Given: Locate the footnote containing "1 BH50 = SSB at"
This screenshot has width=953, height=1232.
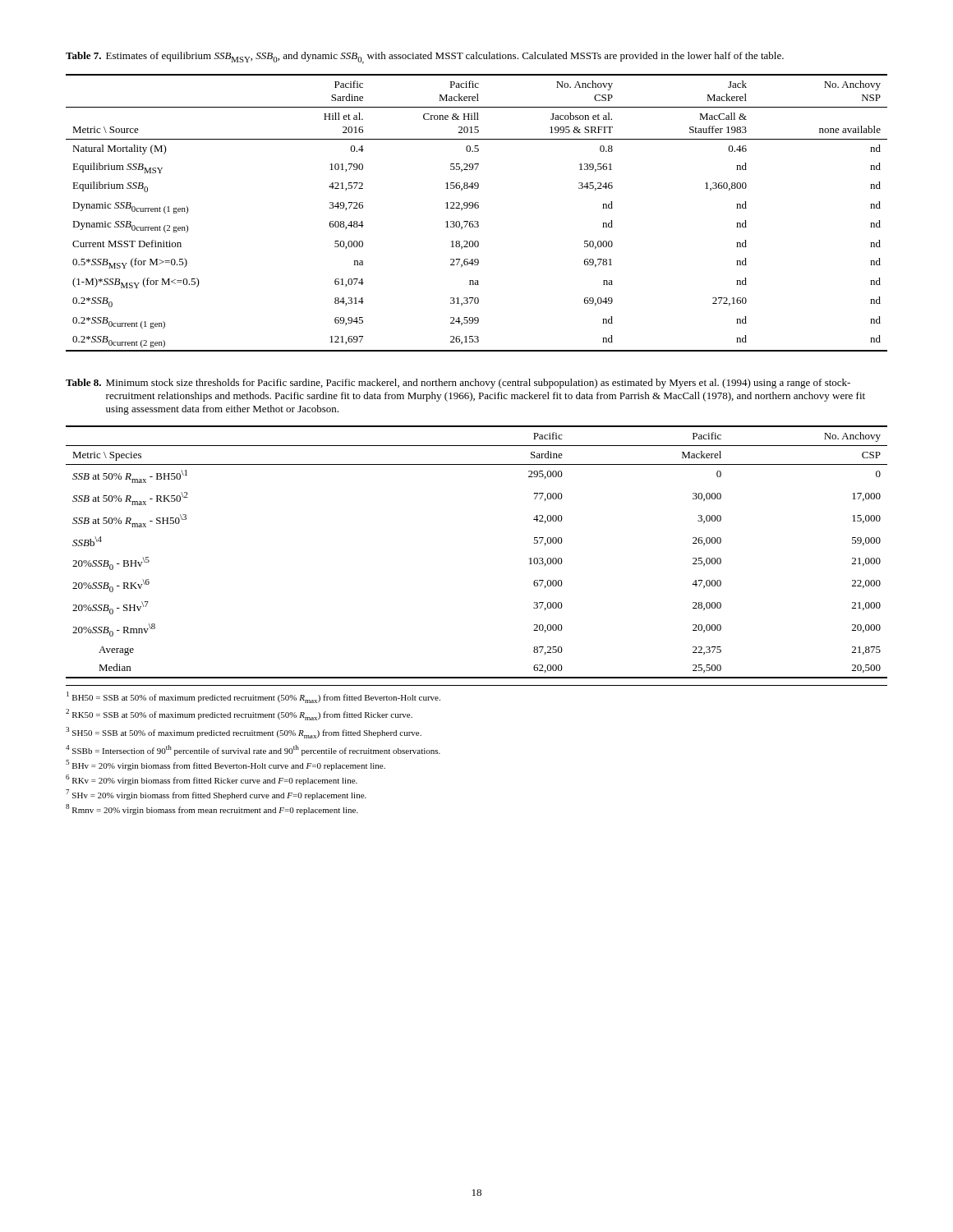Looking at the screenshot, I should 253,697.
